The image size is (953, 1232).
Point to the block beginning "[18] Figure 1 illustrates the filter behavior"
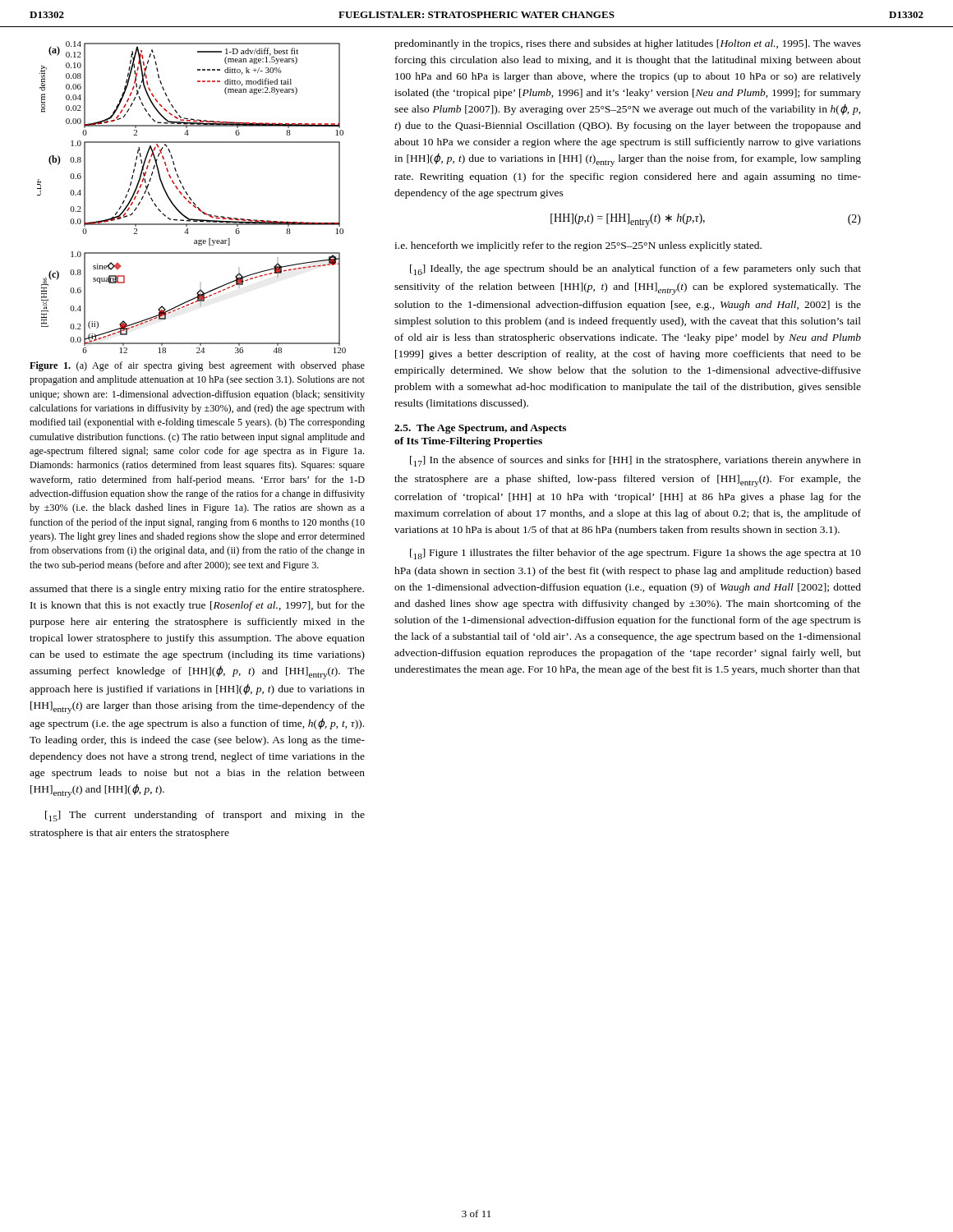pyautogui.click(x=628, y=611)
